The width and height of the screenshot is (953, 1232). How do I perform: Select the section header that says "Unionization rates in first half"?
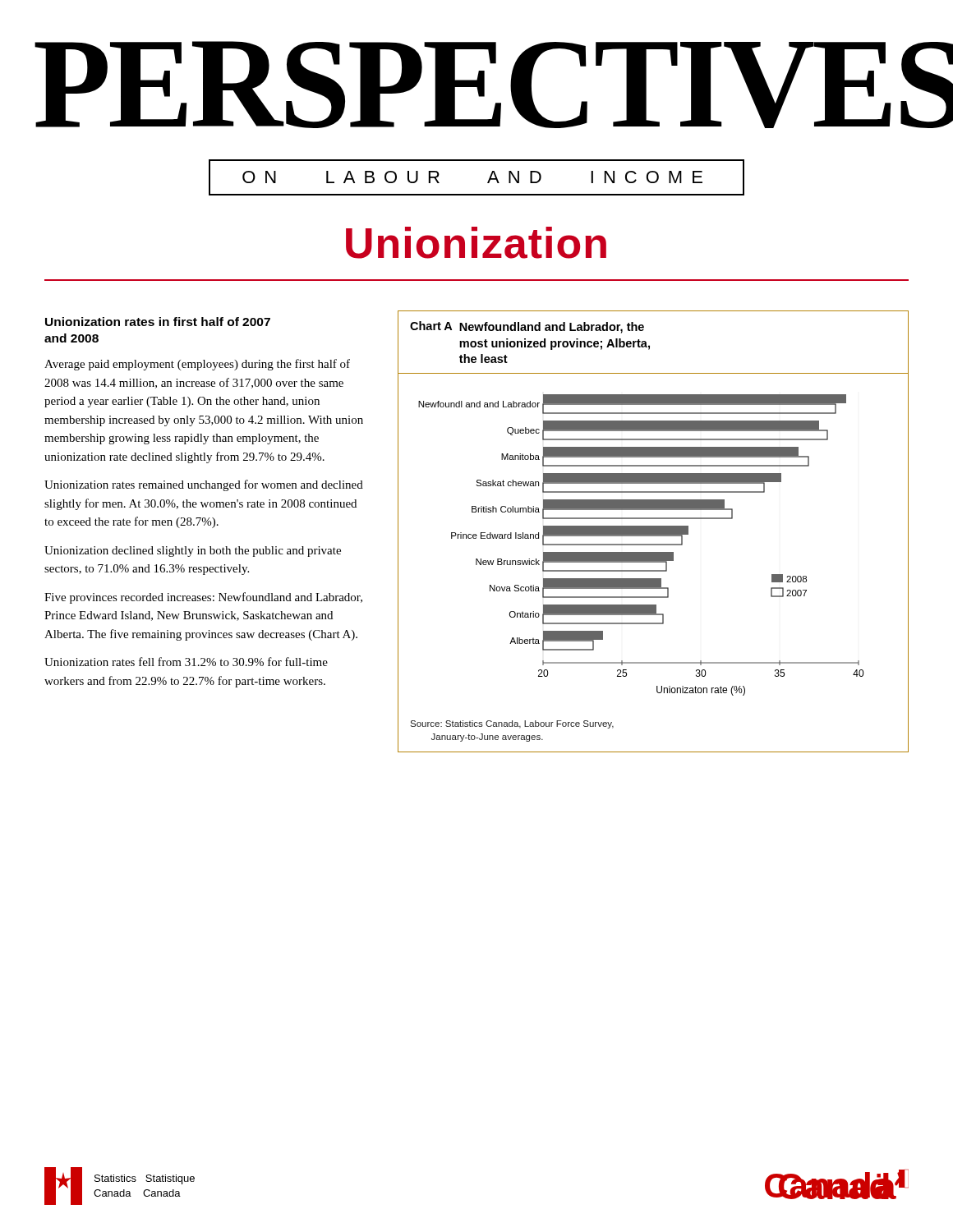pos(158,330)
